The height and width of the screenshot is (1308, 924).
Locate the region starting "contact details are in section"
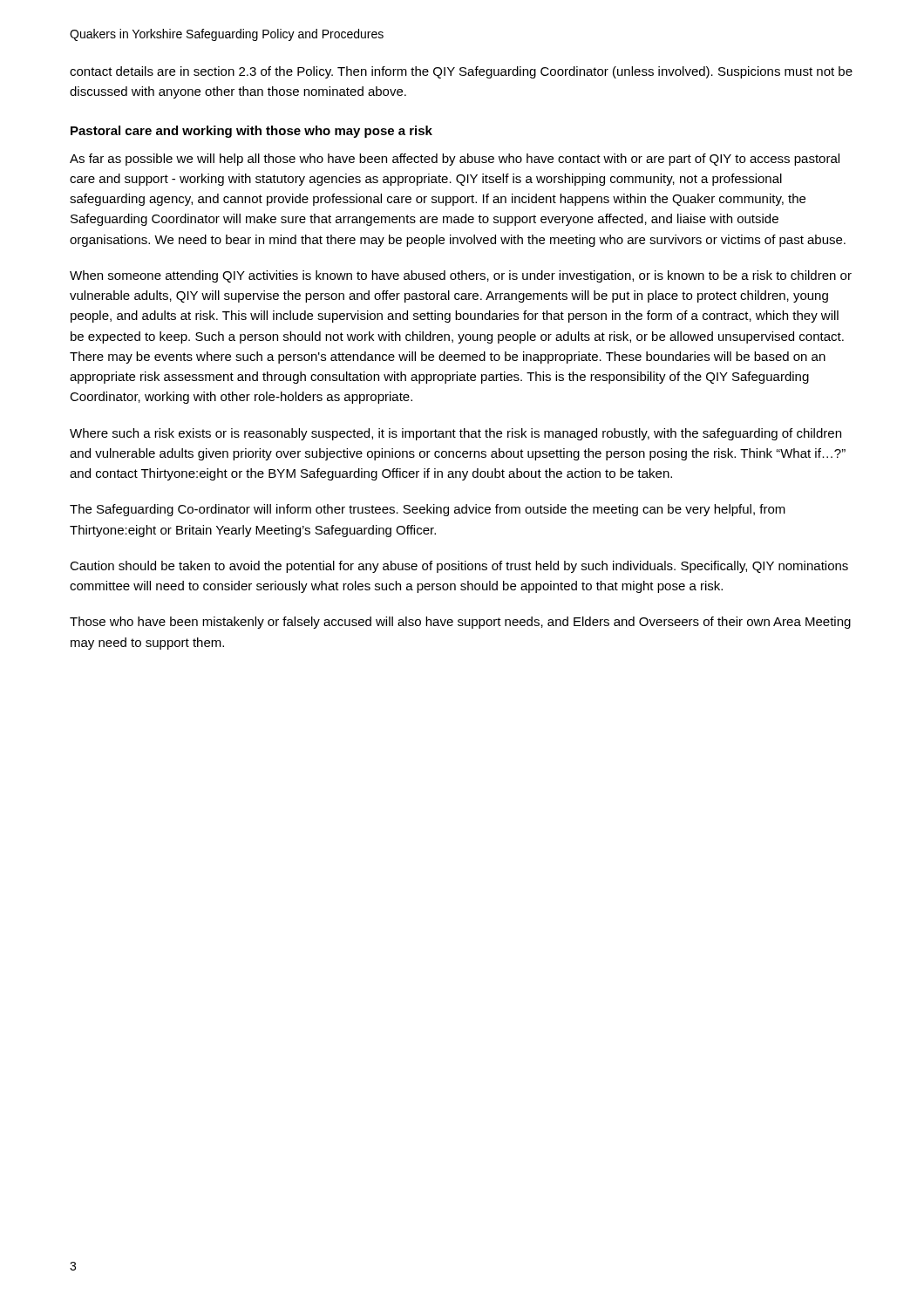pyautogui.click(x=461, y=81)
